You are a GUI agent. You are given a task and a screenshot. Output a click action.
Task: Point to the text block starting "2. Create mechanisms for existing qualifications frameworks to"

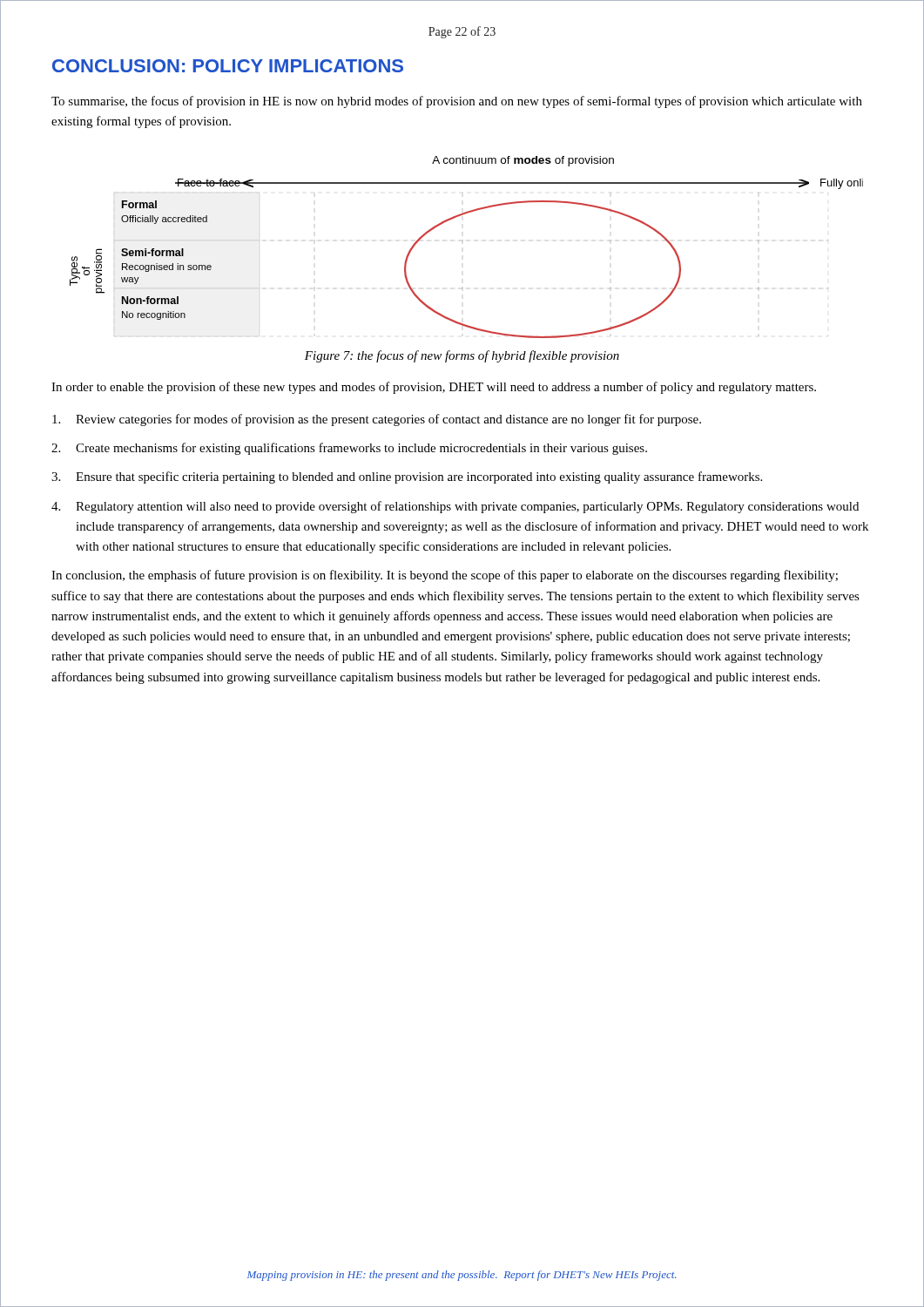(462, 448)
